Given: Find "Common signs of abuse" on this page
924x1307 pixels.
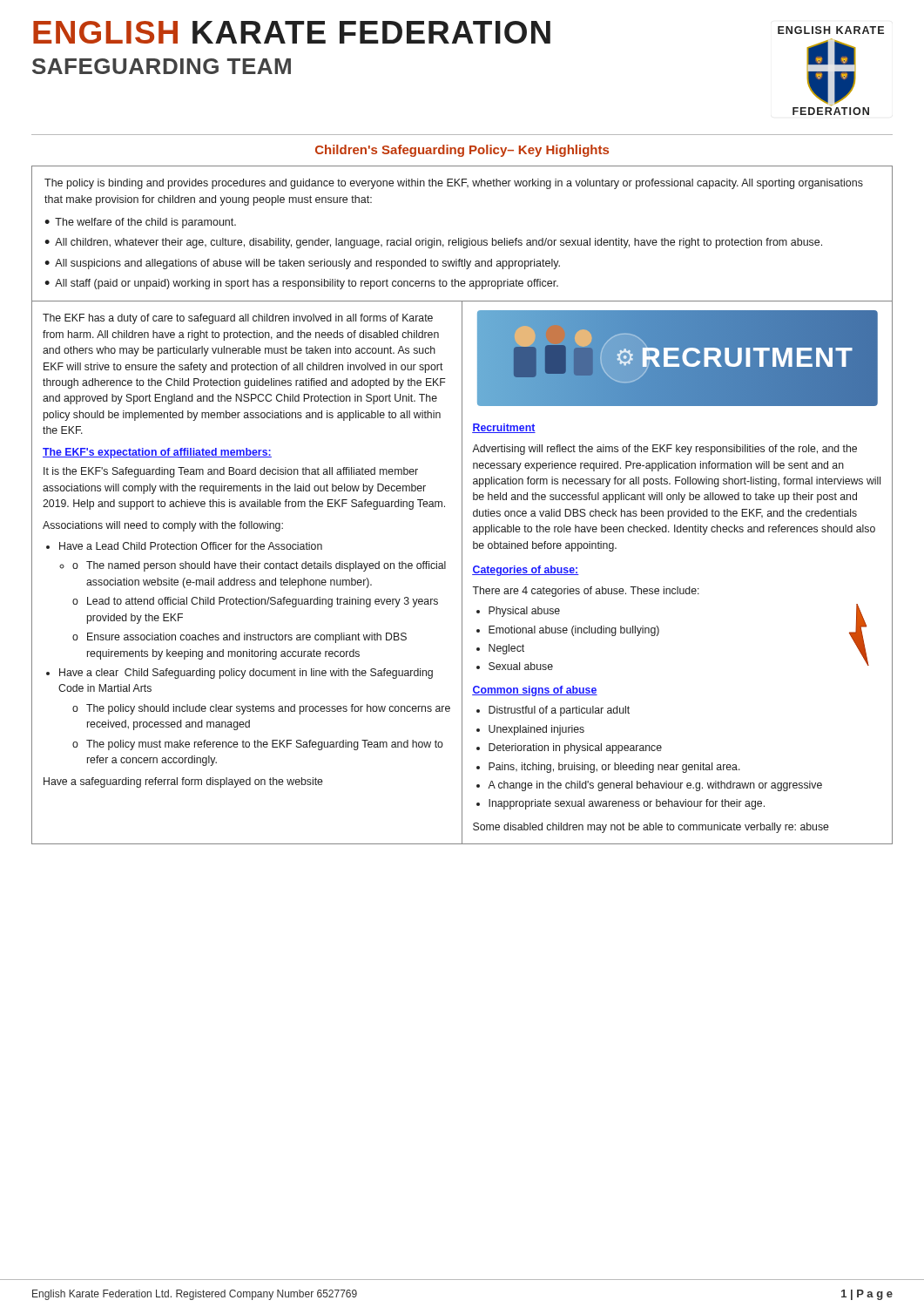Looking at the screenshot, I should [535, 690].
